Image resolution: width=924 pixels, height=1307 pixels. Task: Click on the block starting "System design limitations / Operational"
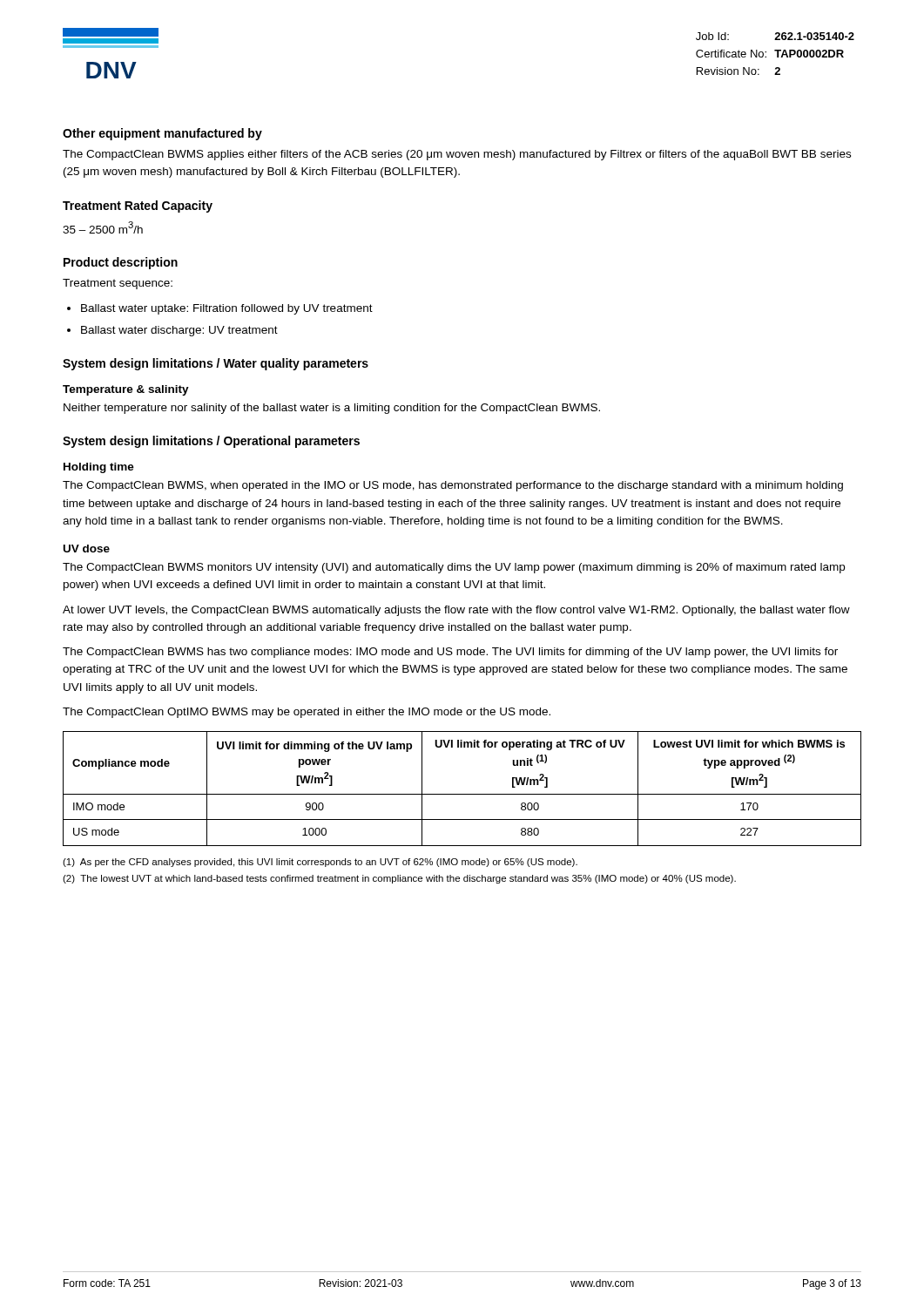click(x=211, y=441)
